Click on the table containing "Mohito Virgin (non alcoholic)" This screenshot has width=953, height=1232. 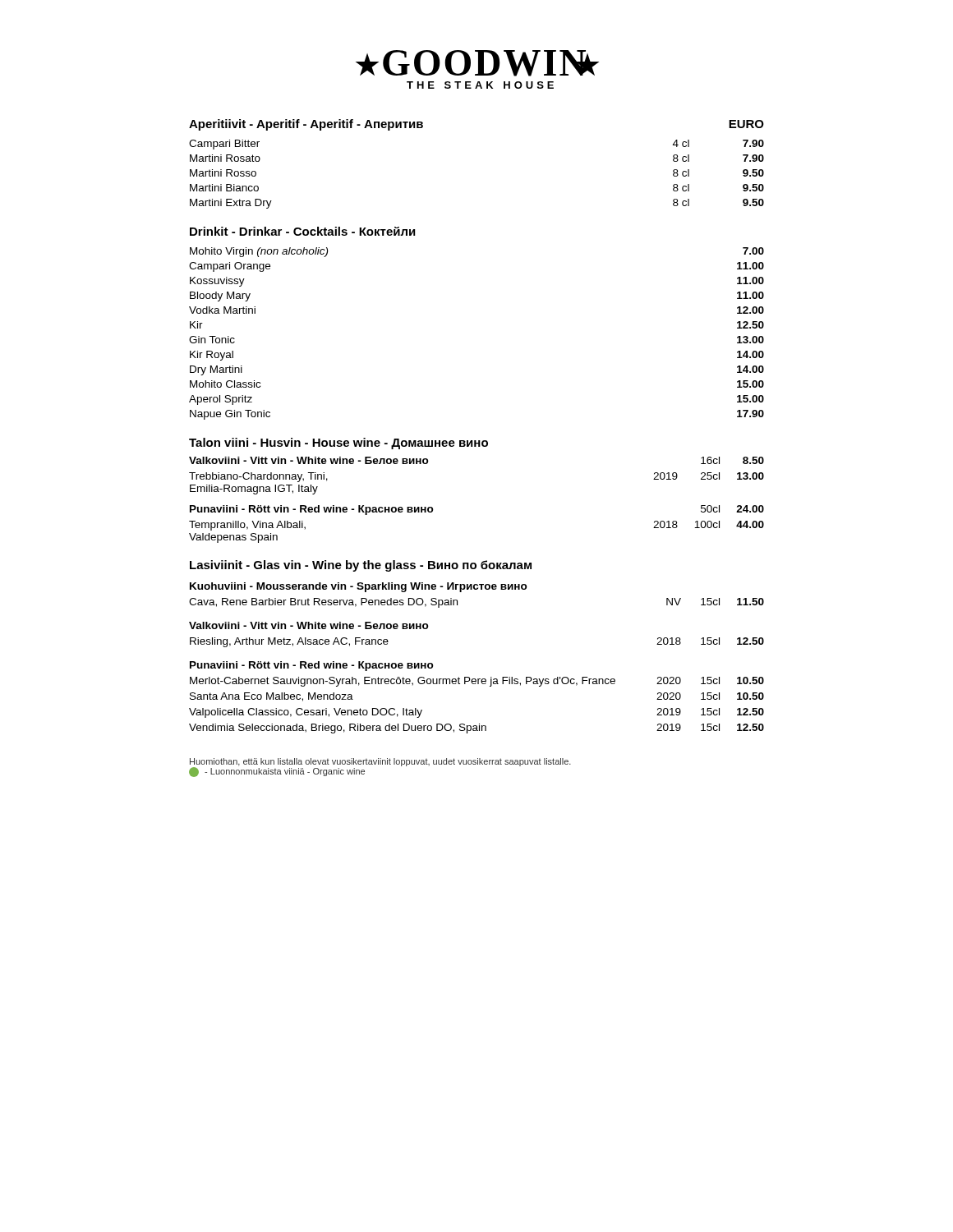tap(476, 332)
